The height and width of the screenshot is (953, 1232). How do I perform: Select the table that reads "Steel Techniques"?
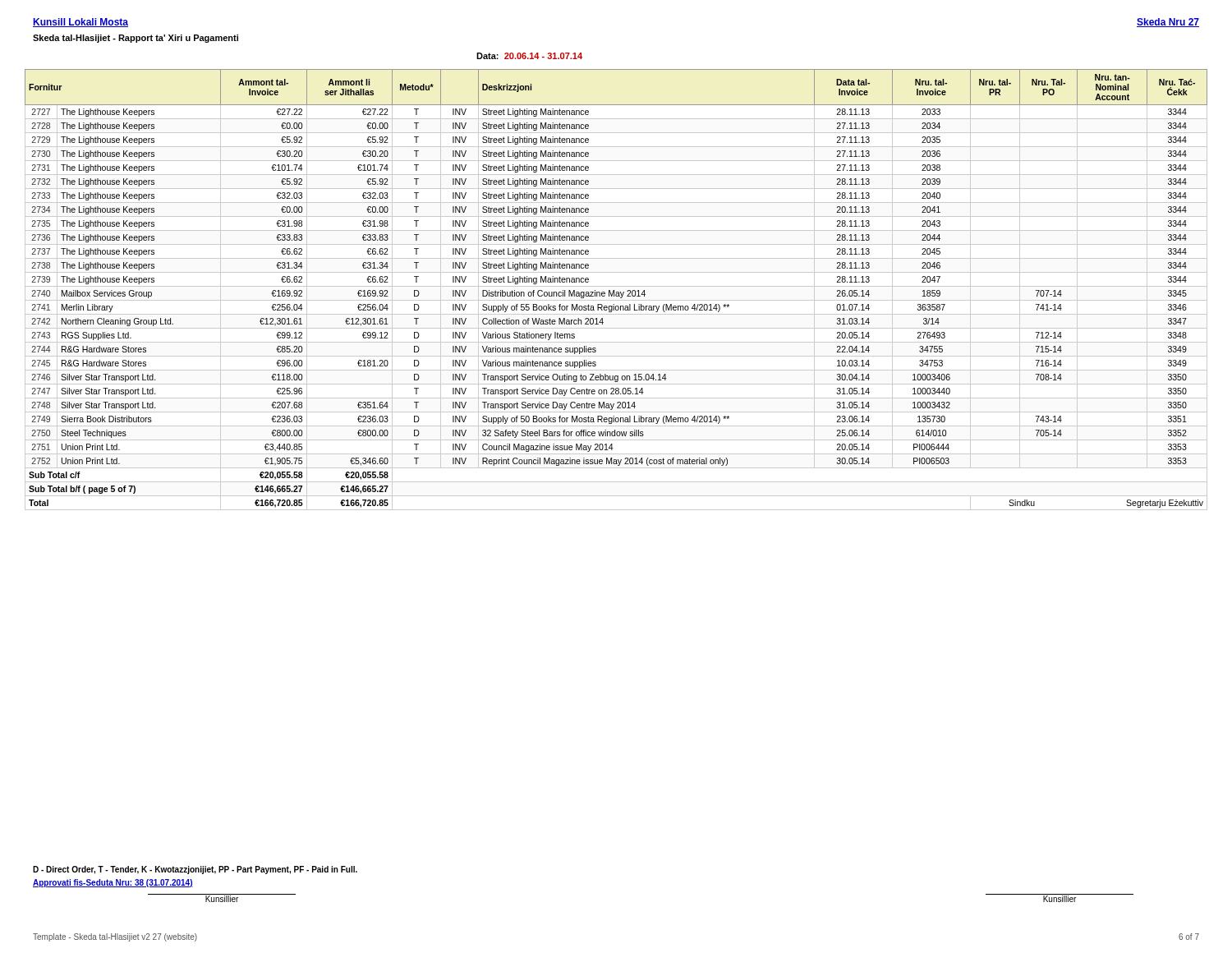tap(616, 290)
